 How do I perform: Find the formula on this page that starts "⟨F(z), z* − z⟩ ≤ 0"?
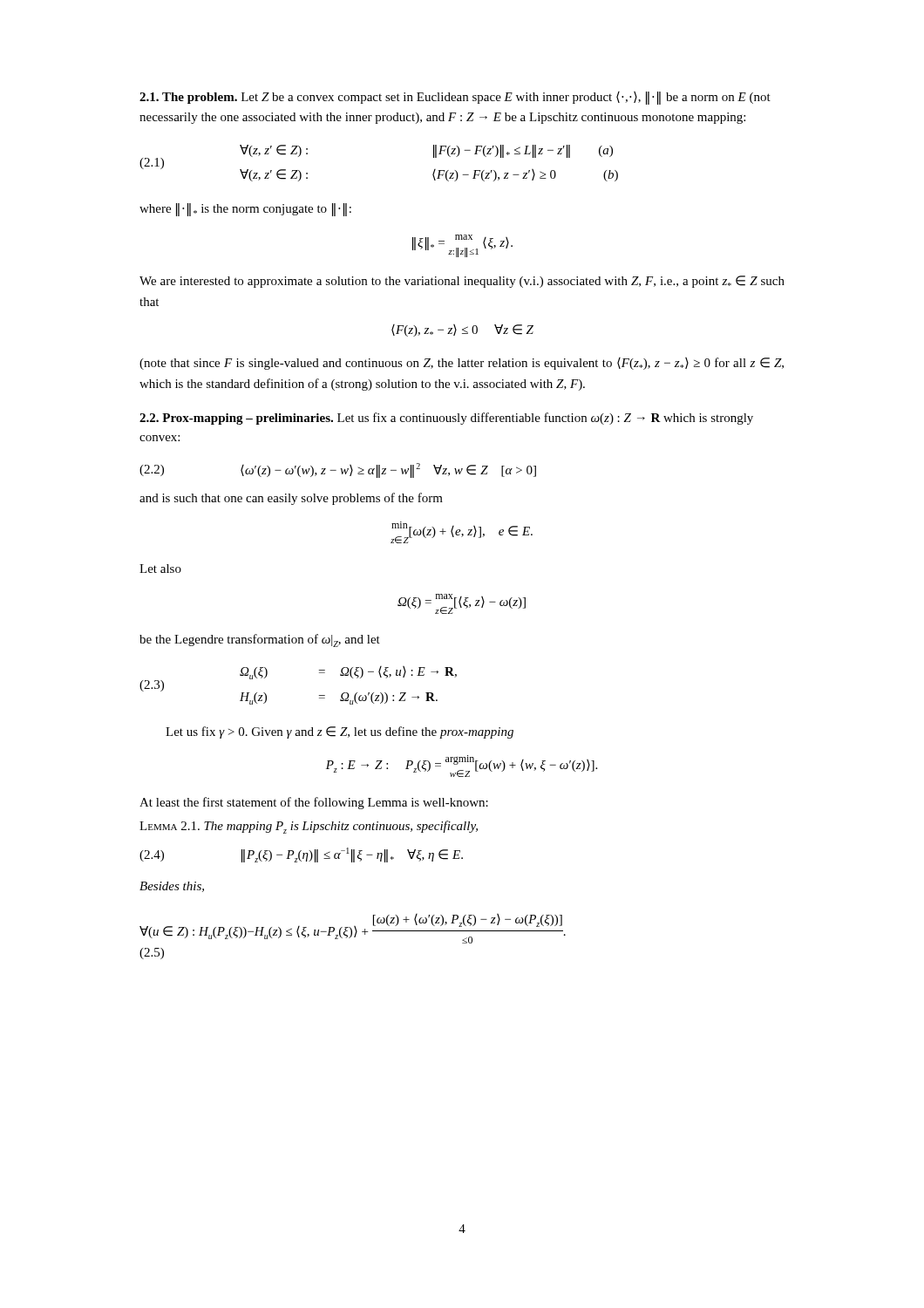(462, 331)
